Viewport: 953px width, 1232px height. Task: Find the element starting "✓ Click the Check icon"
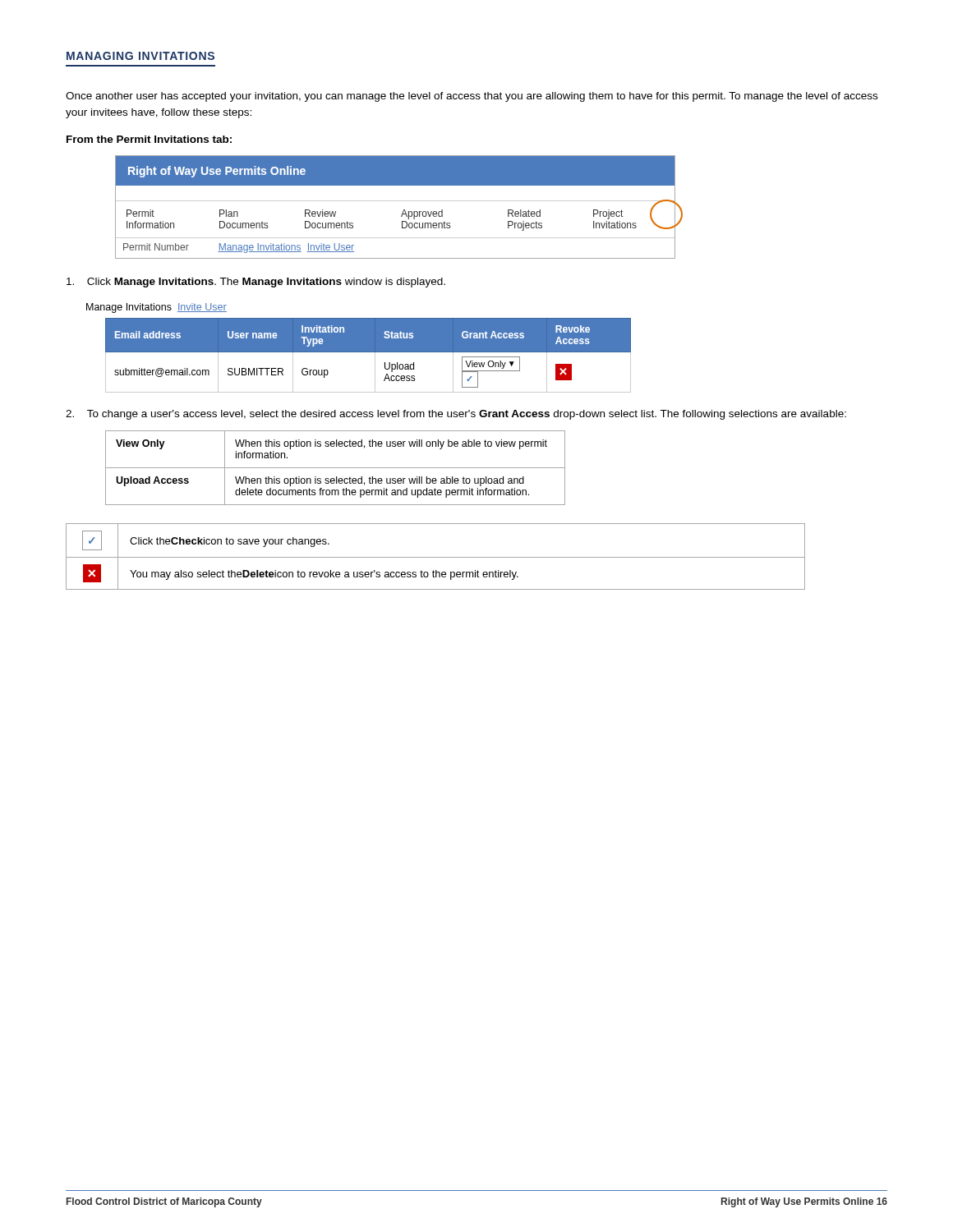[x=435, y=540]
